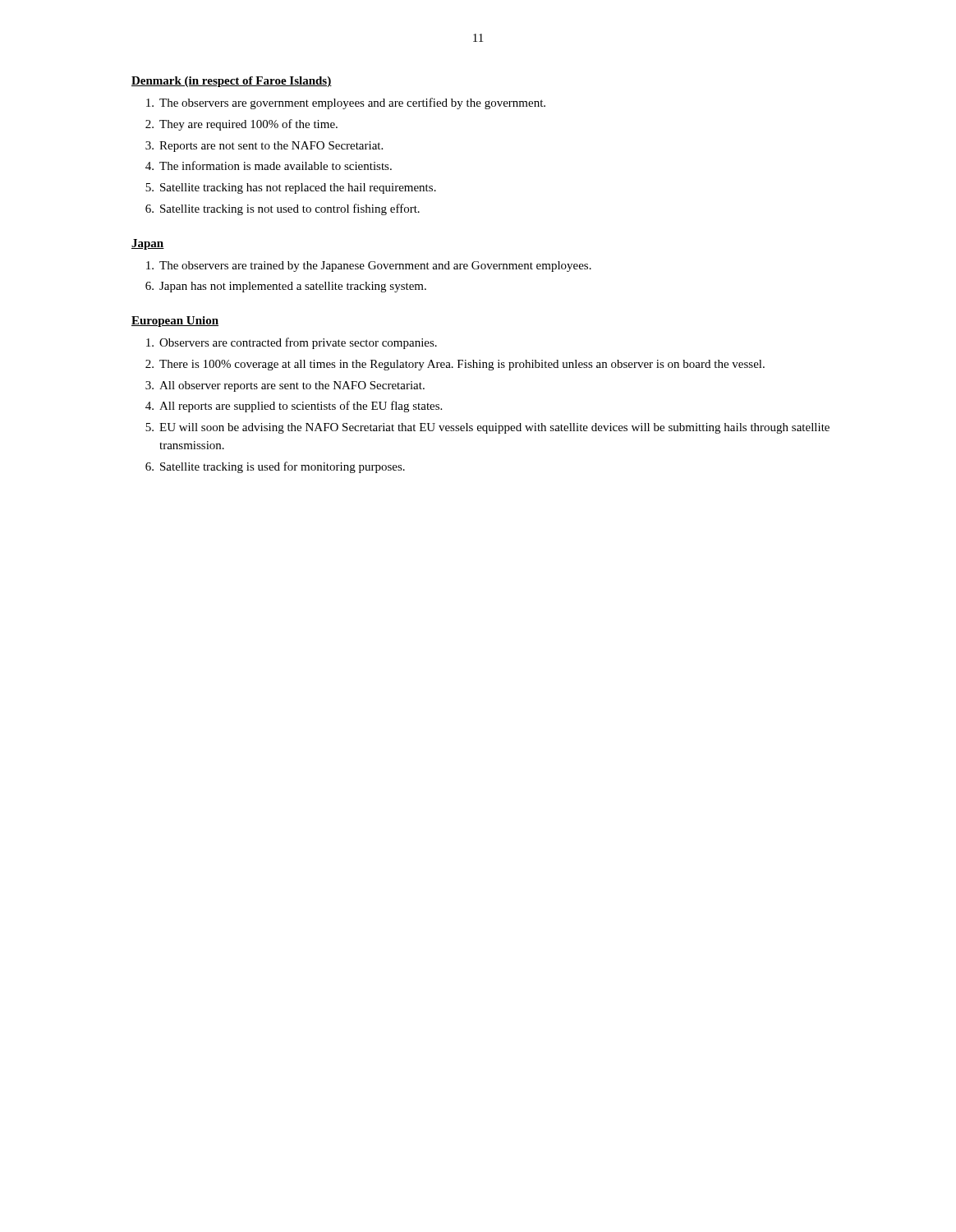956x1232 pixels.
Task: Click on the block starting "The observers are trained"
Action: click(499, 266)
